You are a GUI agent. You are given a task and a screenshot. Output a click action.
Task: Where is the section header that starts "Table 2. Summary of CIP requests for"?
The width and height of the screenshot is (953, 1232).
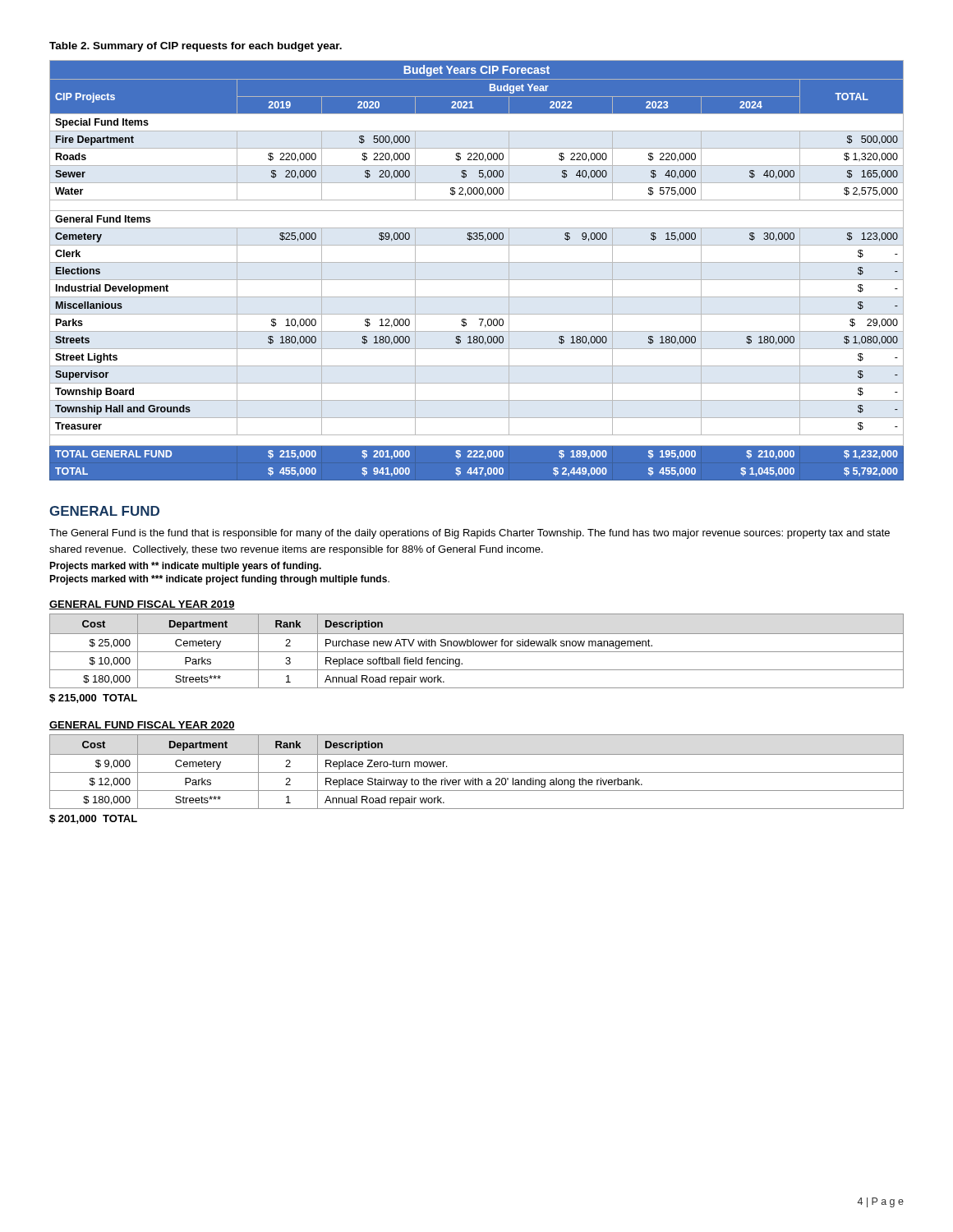[x=196, y=46]
